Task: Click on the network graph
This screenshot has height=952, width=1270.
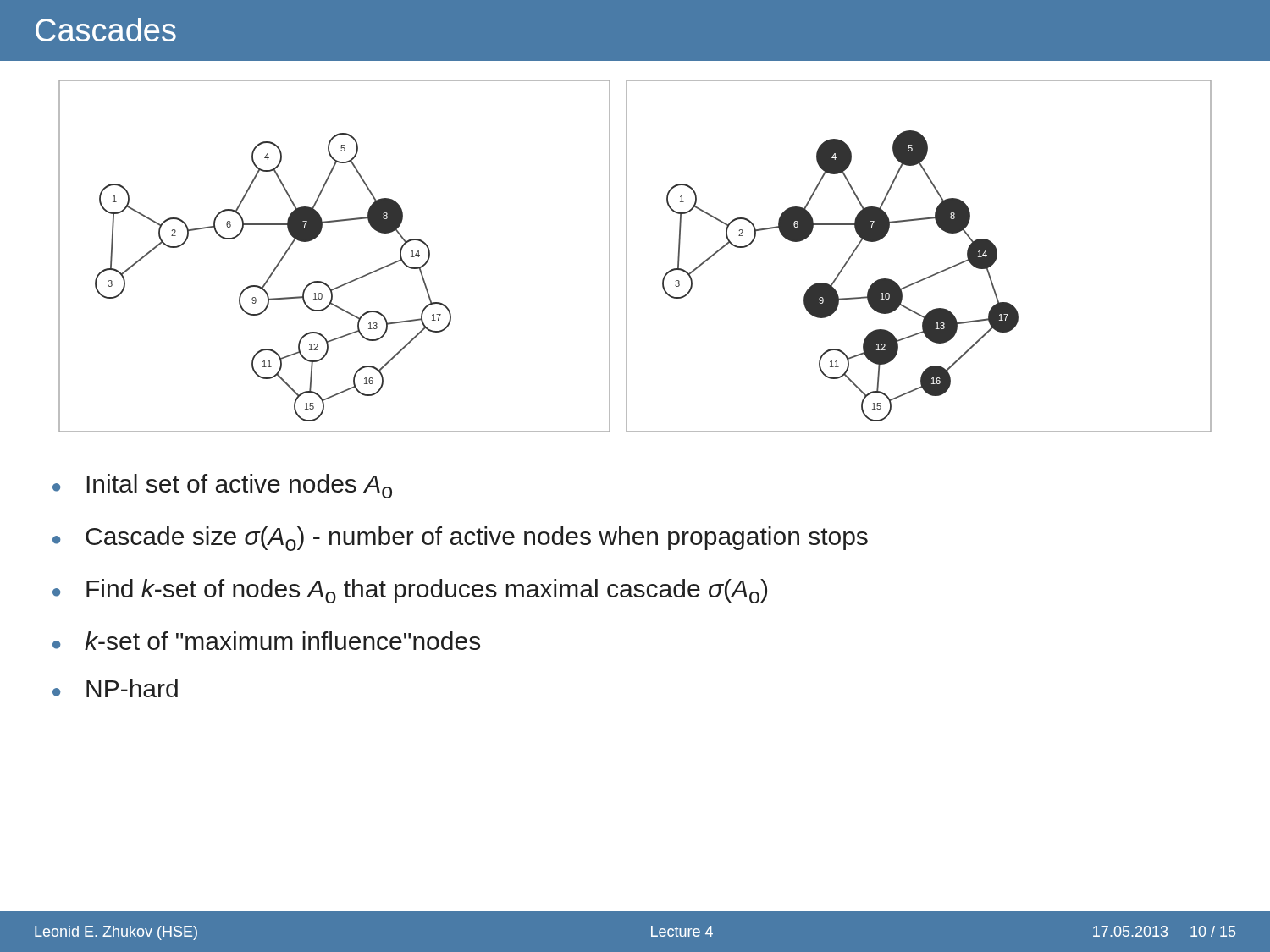Action: (635, 258)
